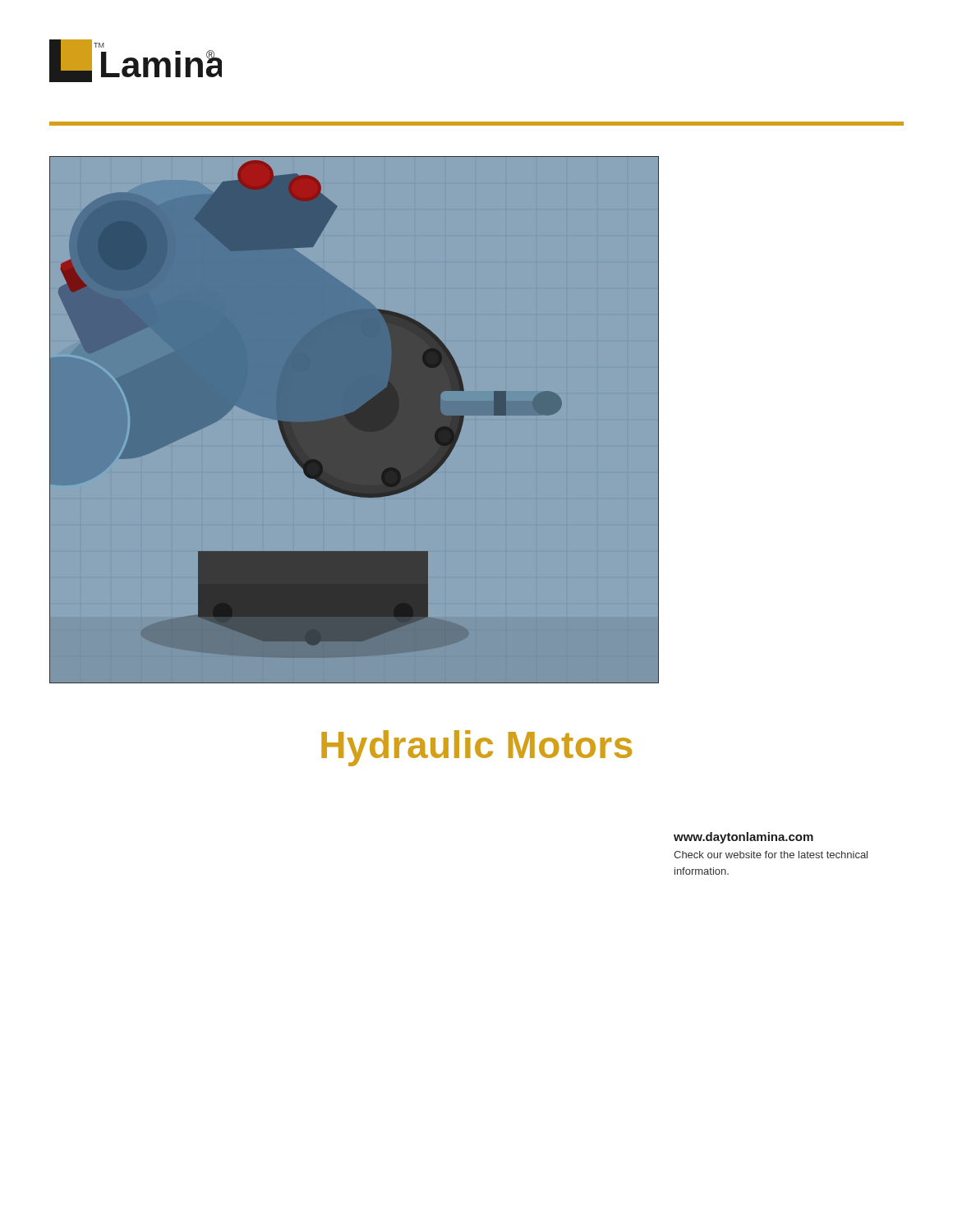Viewport: 953px width, 1232px height.
Task: Click the passage that begins "www.daytonlamina.com Check our website for the latest technical"
Action: click(x=789, y=854)
